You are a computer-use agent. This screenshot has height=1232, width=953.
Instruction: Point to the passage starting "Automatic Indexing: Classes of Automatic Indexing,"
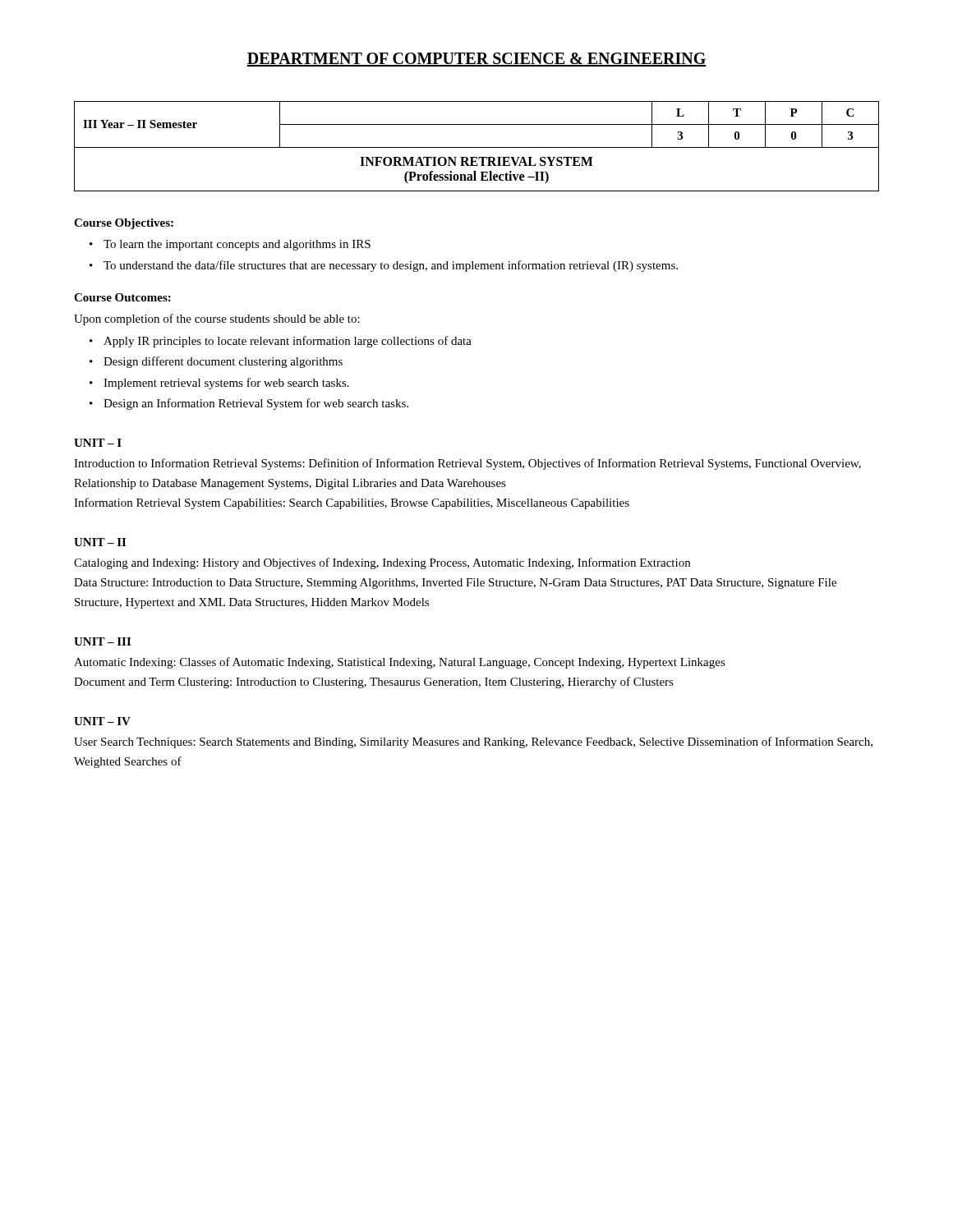[x=400, y=671]
